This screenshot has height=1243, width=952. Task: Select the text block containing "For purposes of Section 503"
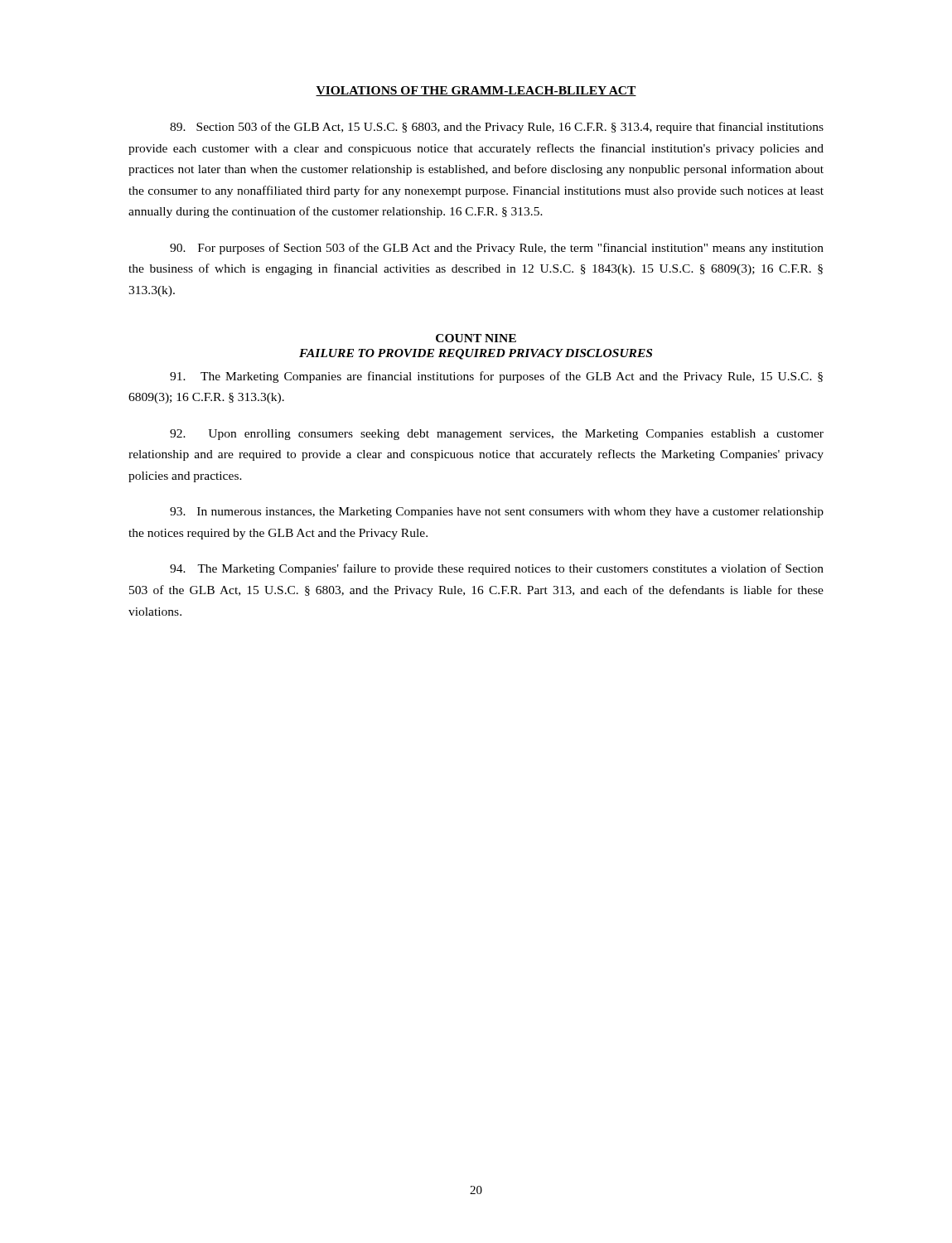click(476, 268)
